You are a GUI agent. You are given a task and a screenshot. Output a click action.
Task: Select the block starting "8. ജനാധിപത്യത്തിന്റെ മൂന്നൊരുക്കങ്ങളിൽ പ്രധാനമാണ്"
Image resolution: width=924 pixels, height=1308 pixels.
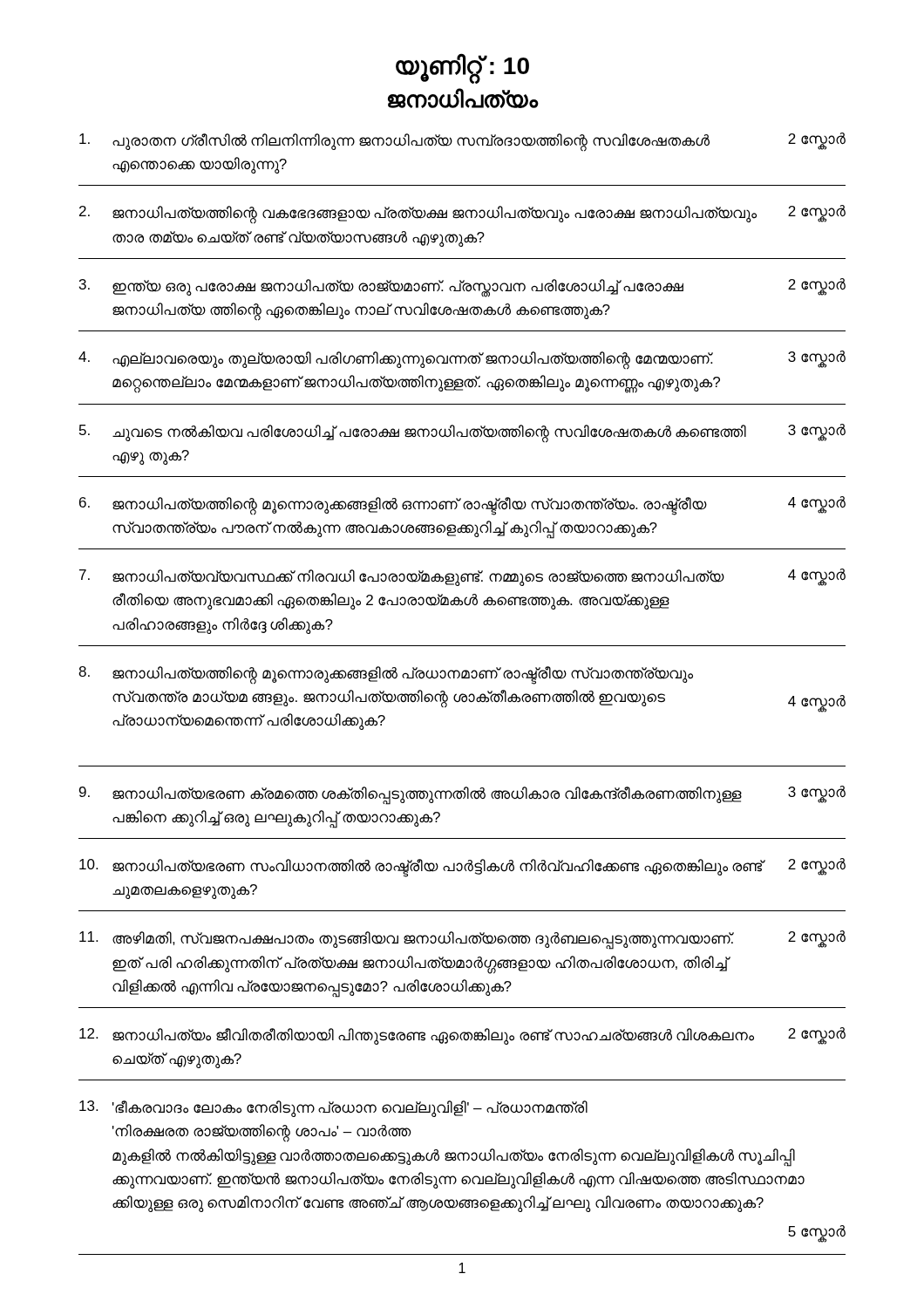click(462, 709)
